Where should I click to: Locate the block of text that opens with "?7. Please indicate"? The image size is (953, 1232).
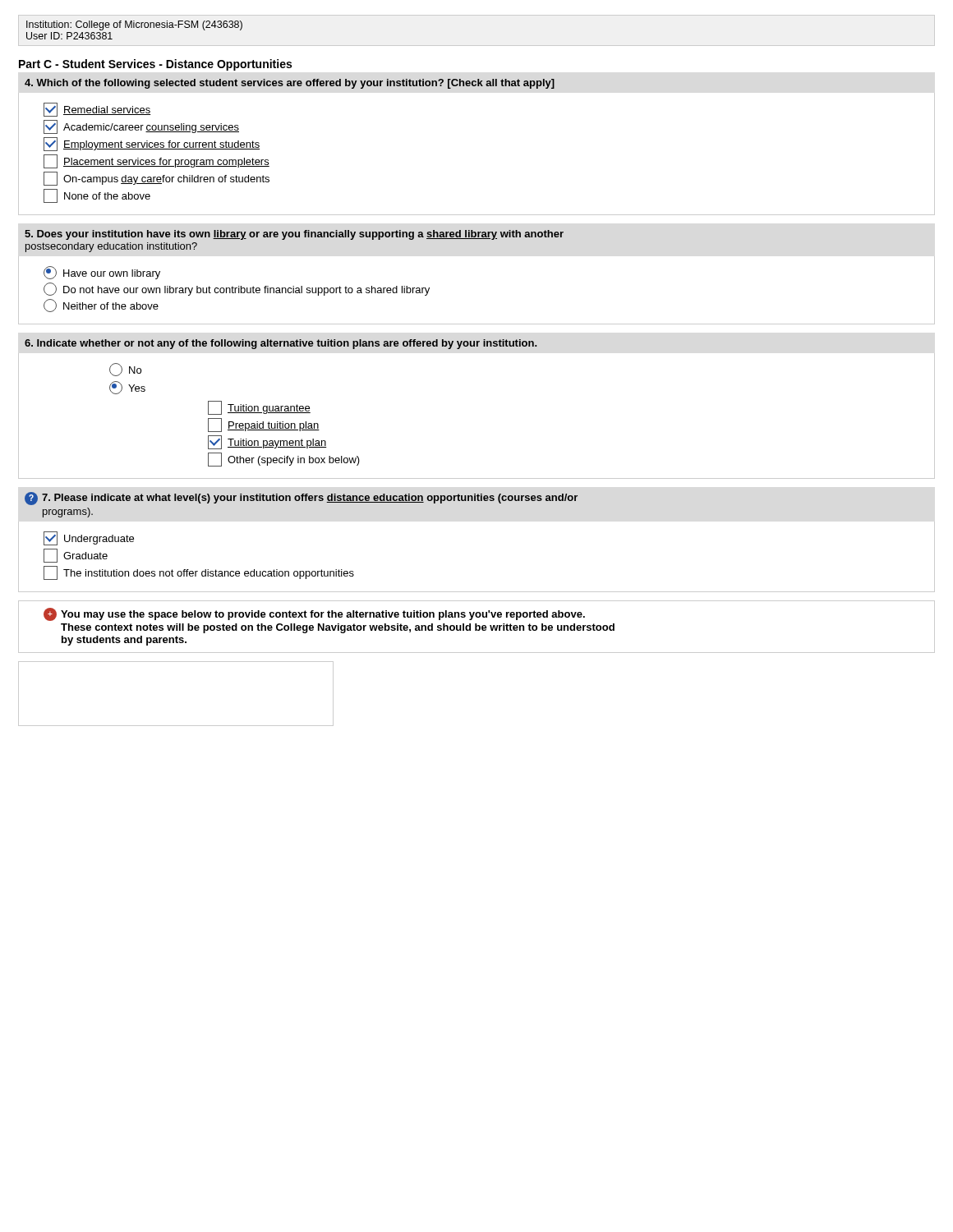coord(476,504)
